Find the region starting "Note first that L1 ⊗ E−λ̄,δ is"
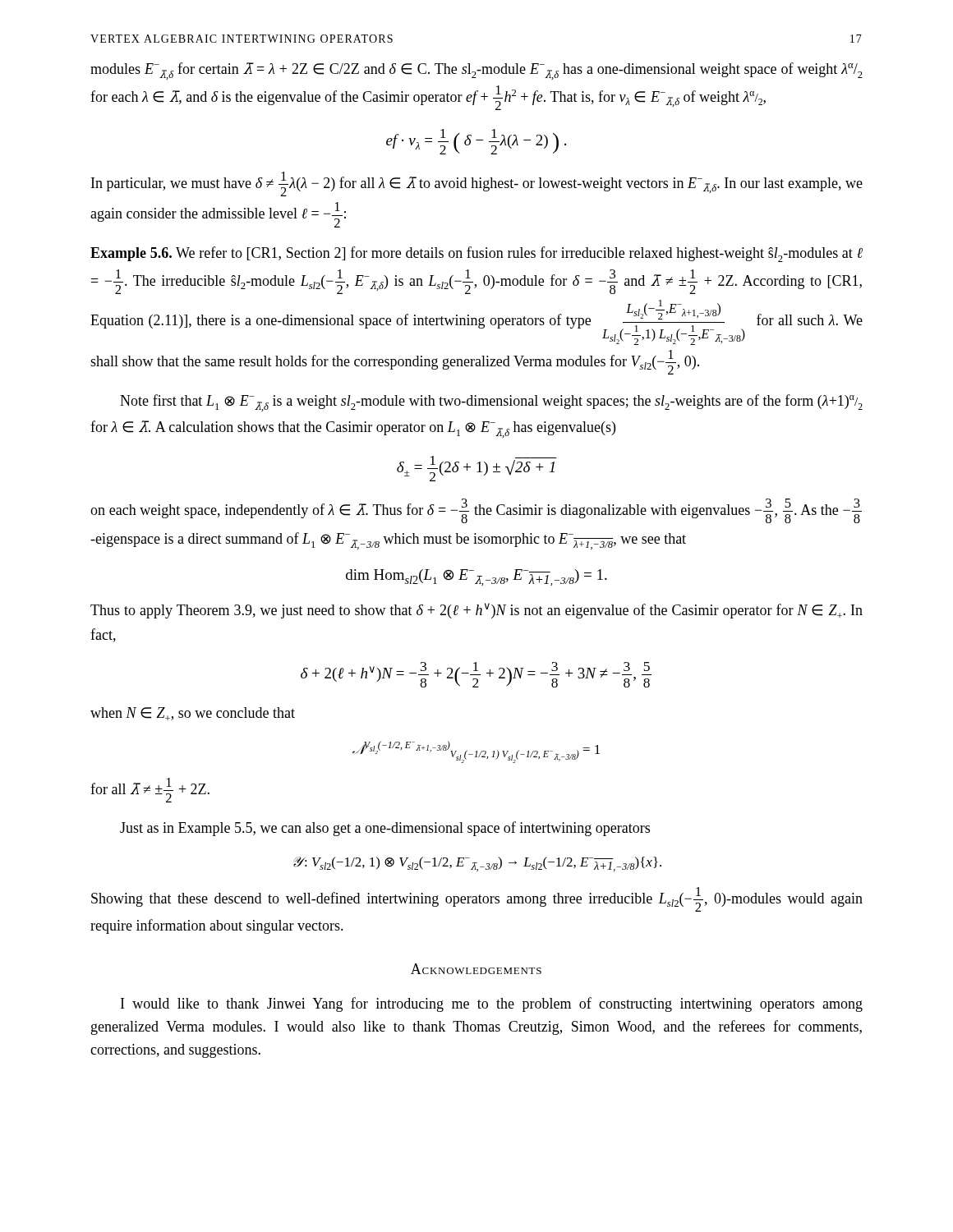 click(x=476, y=415)
